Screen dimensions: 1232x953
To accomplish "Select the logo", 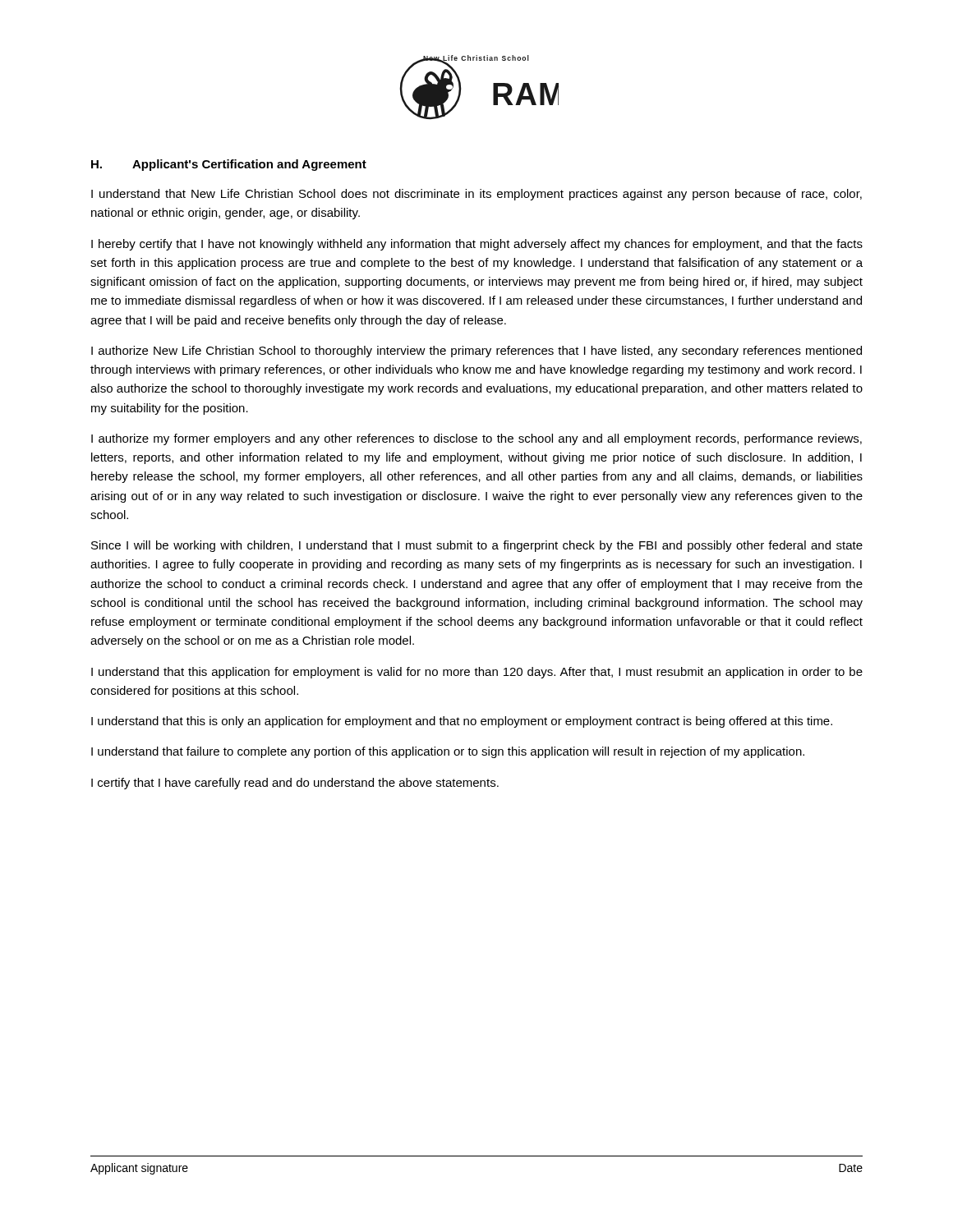I will click(476, 87).
